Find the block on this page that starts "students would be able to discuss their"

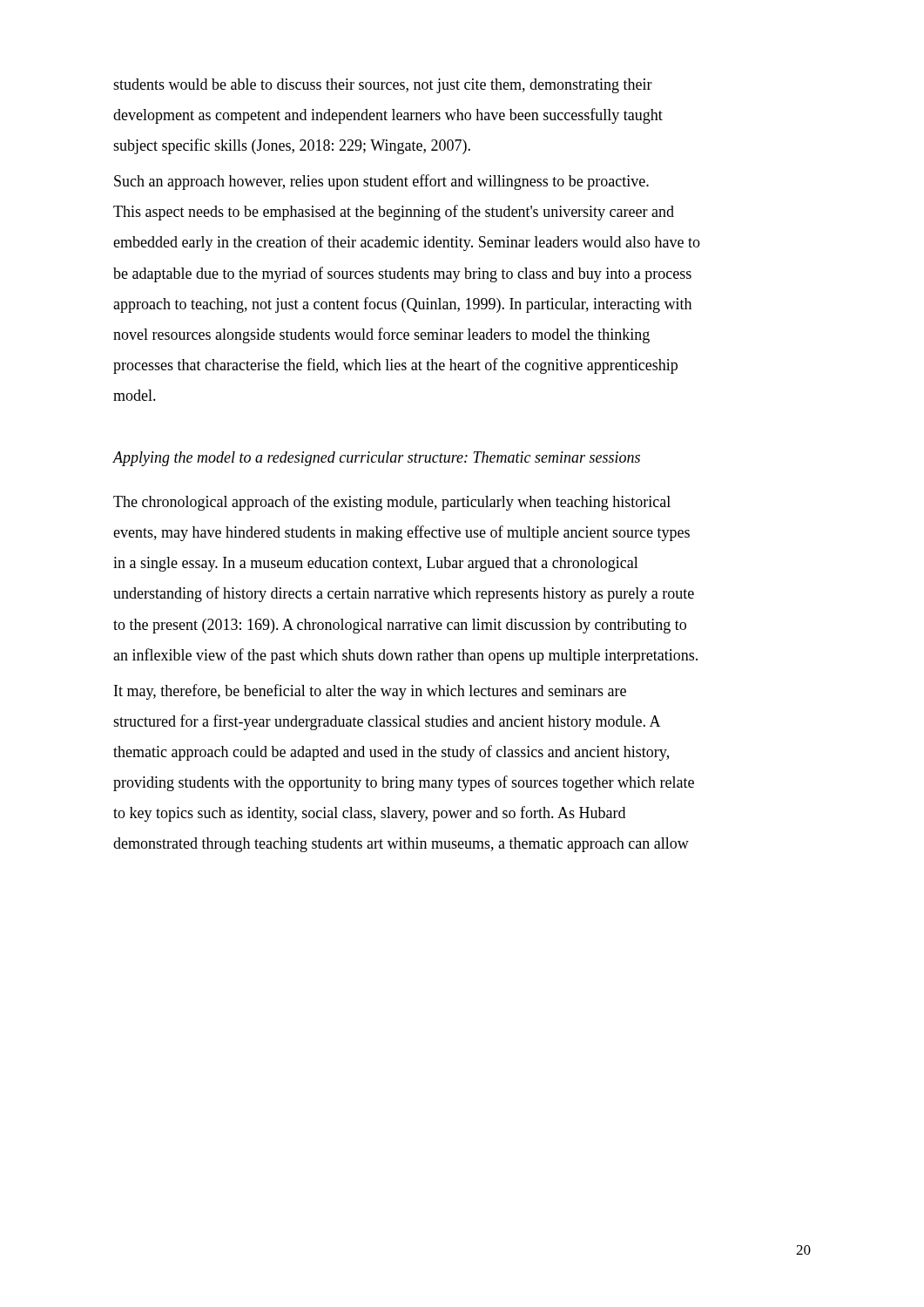pyautogui.click(x=462, y=116)
